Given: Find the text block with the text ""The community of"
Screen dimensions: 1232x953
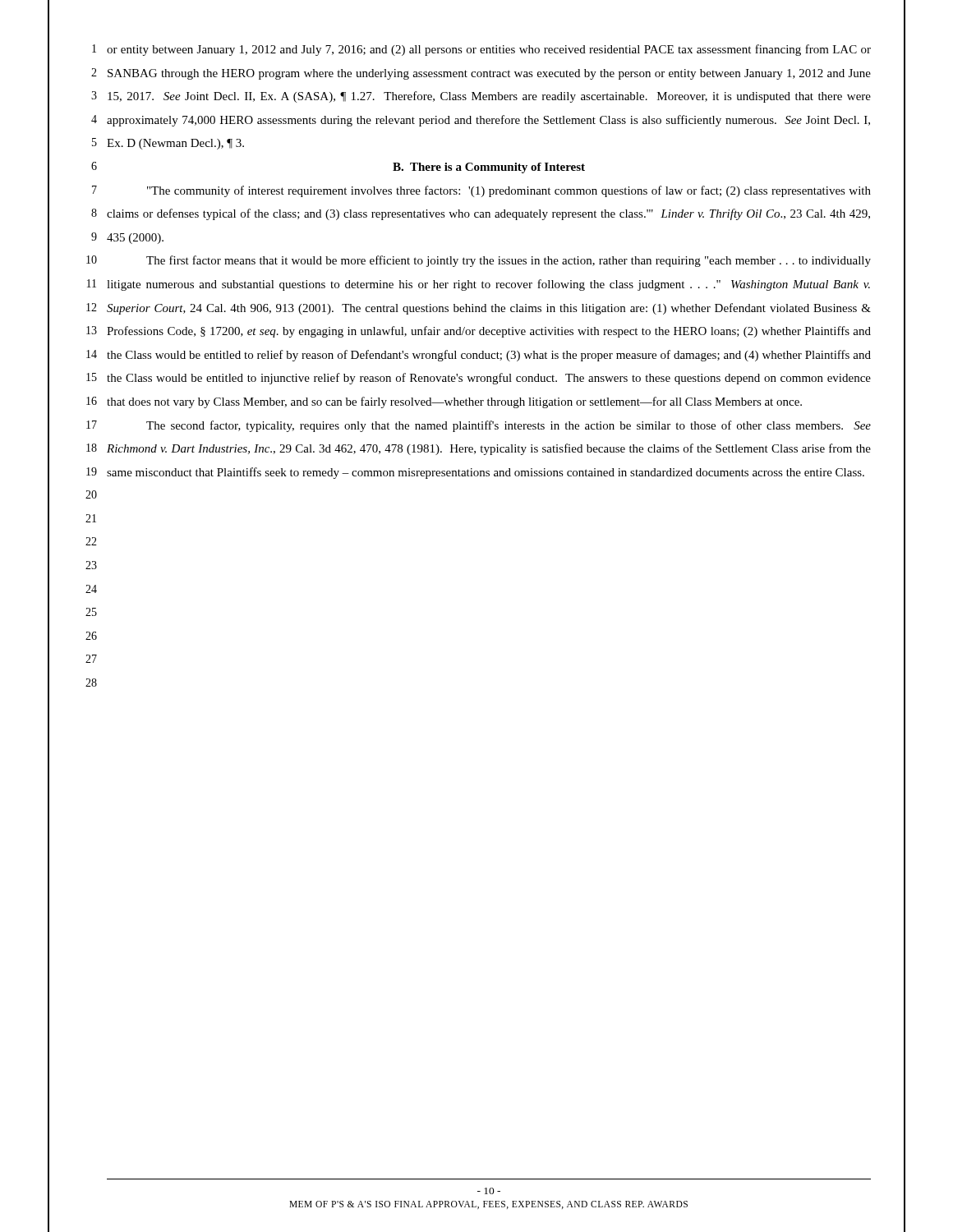Looking at the screenshot, I should pos(489,214).
